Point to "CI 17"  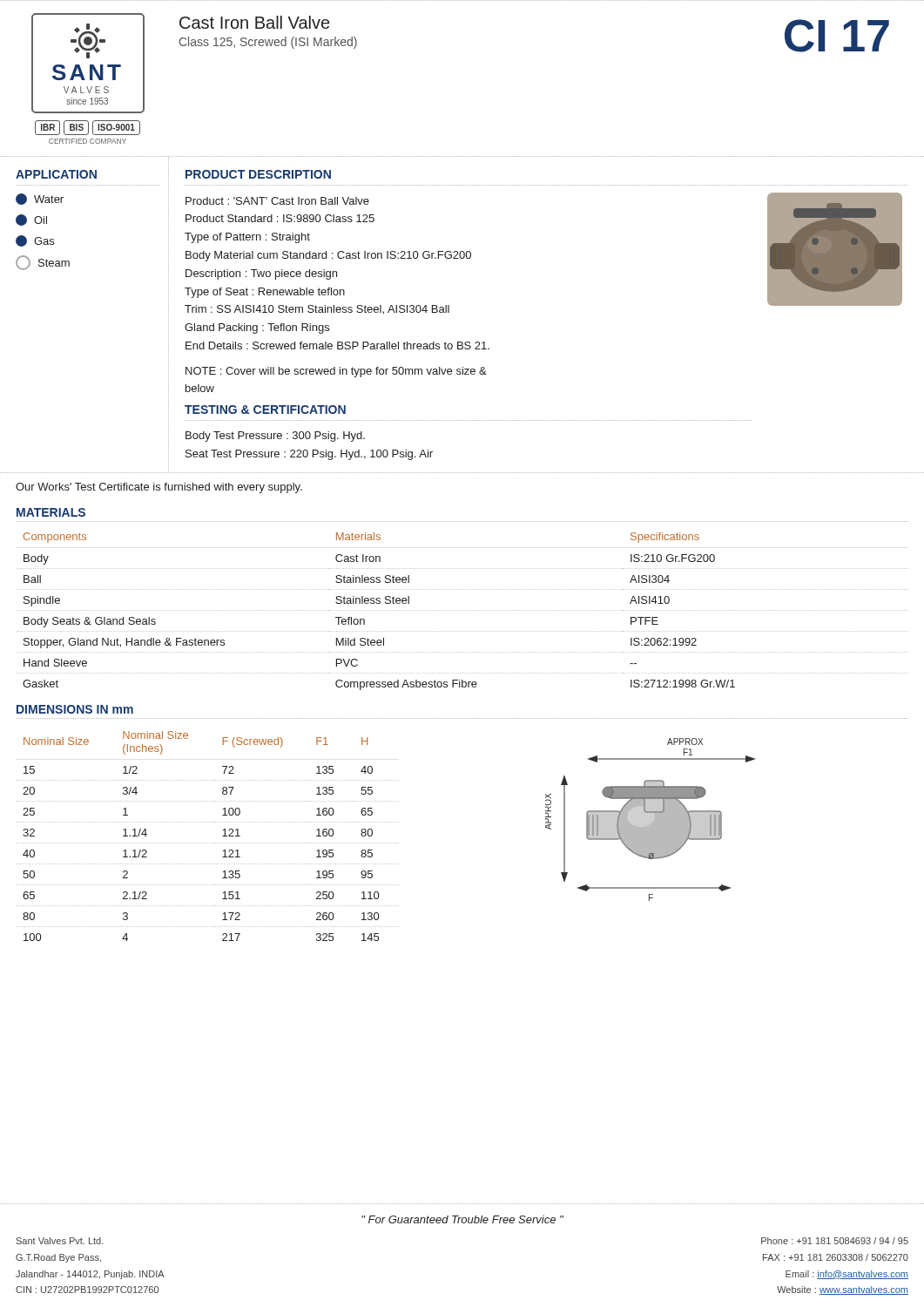(837, 36)
